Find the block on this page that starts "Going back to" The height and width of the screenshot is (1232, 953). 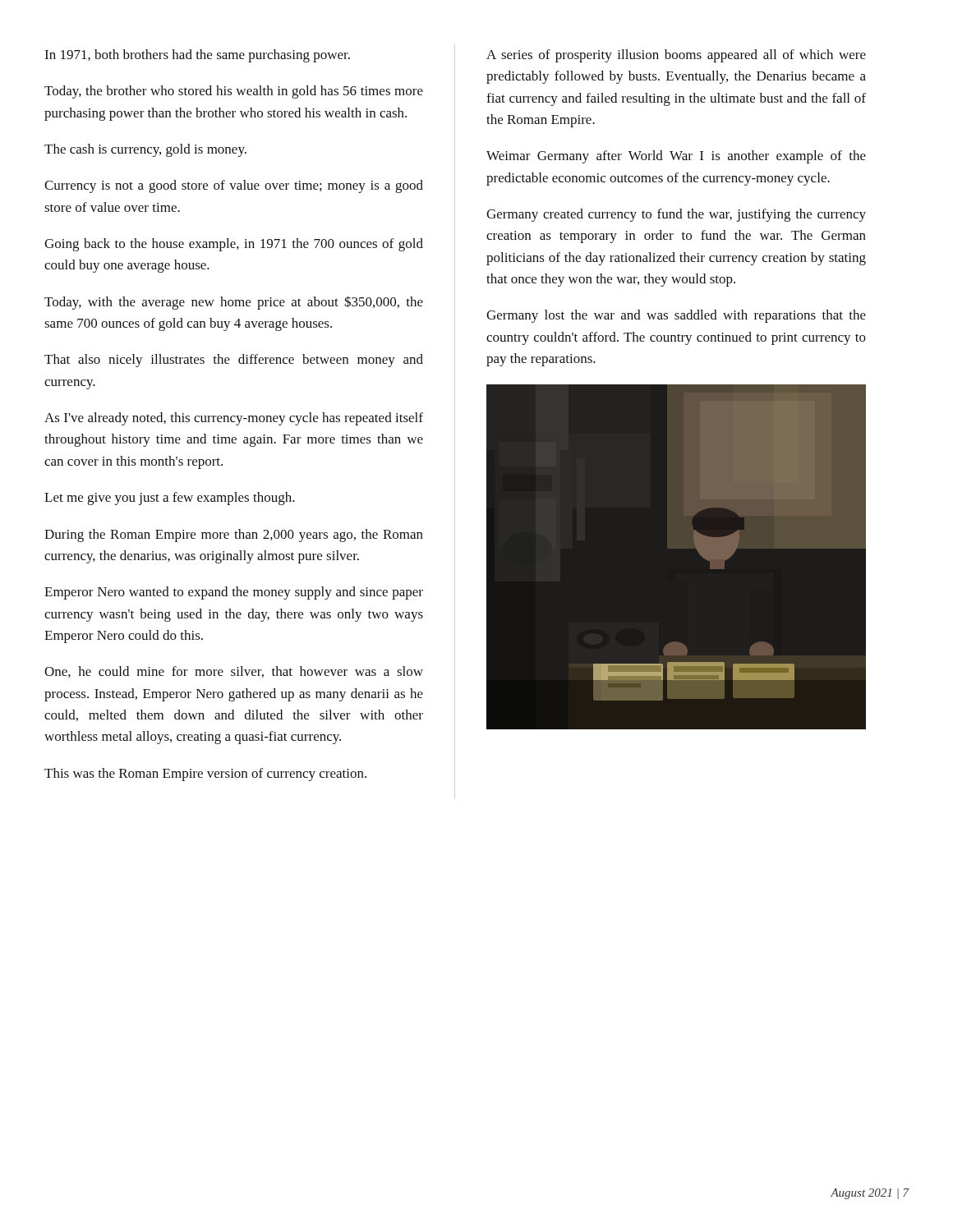(x=234, y=254)
